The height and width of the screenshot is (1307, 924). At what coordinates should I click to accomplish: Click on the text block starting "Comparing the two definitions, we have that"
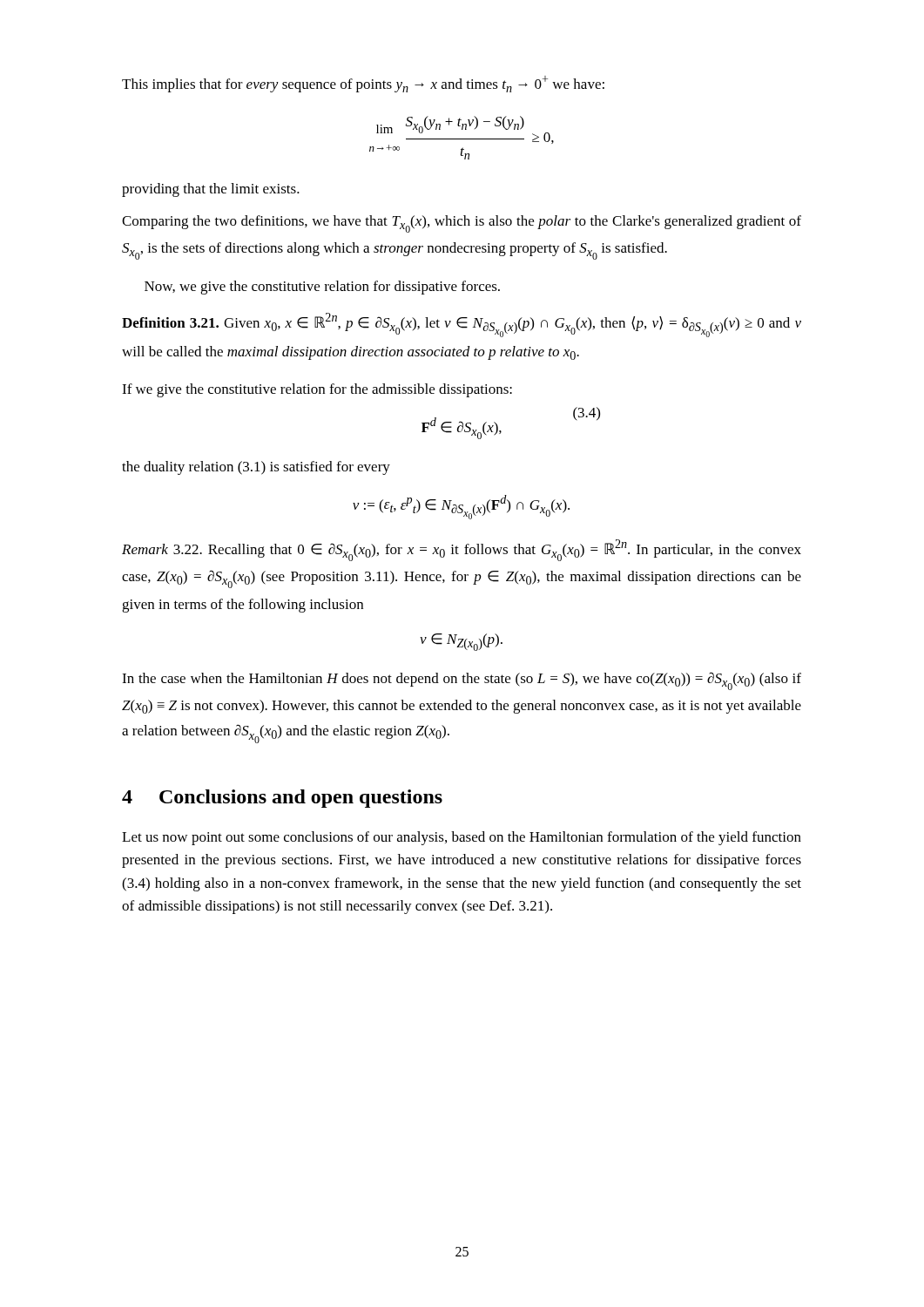click(x=462, y=237)
